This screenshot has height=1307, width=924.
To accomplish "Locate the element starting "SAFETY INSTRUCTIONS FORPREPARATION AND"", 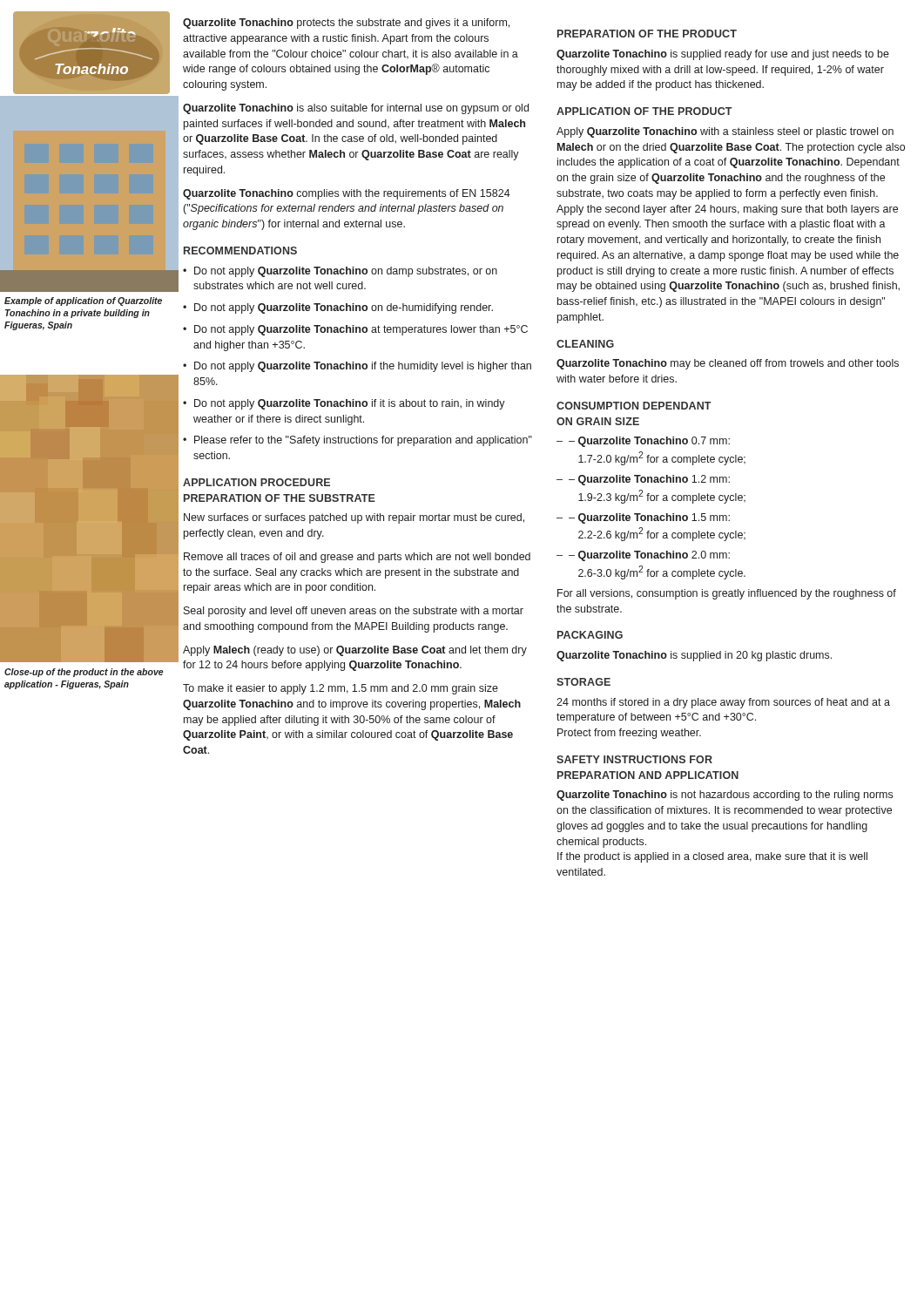I will 731,768.
